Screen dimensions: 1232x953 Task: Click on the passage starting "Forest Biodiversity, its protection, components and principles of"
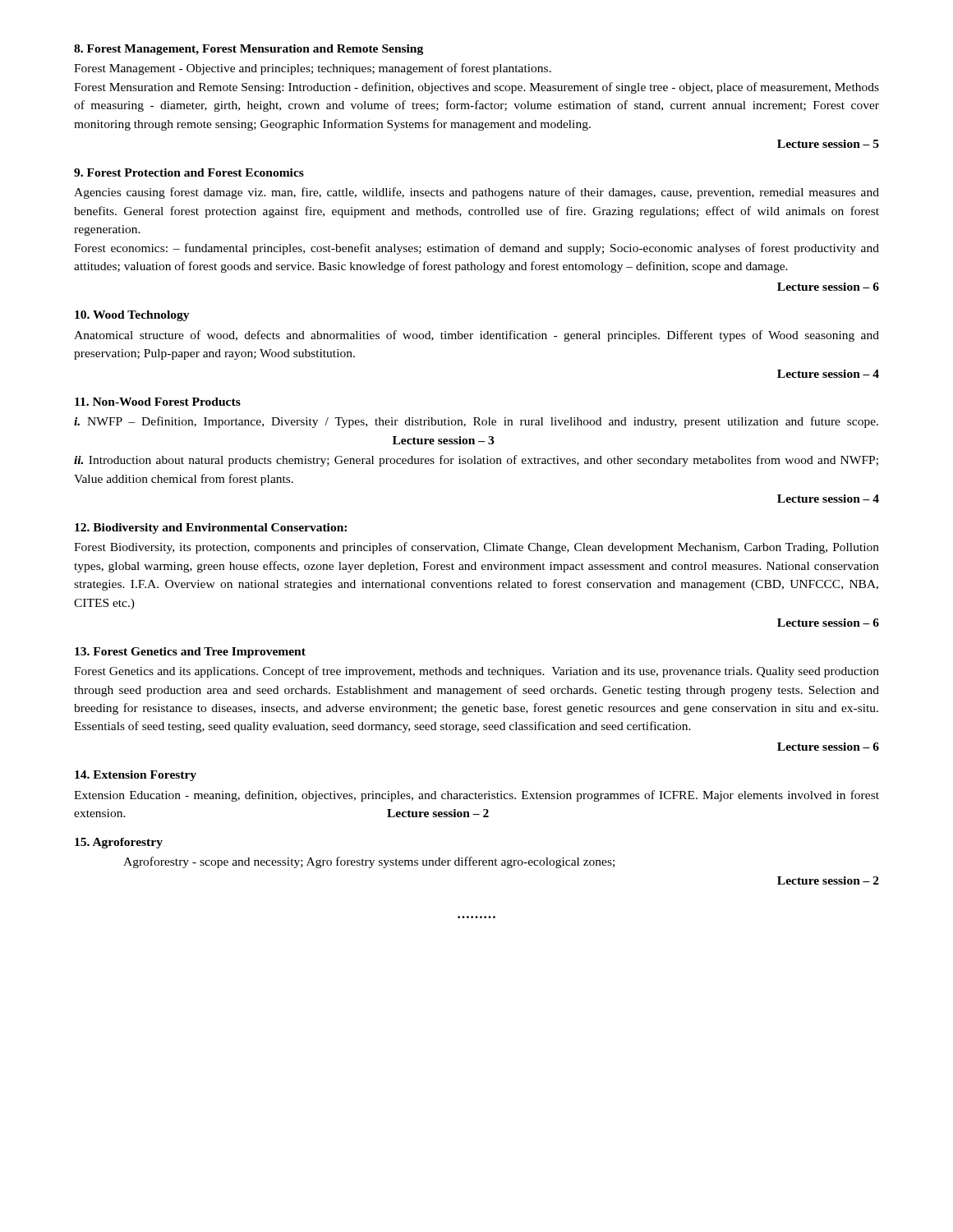point(476,574)
